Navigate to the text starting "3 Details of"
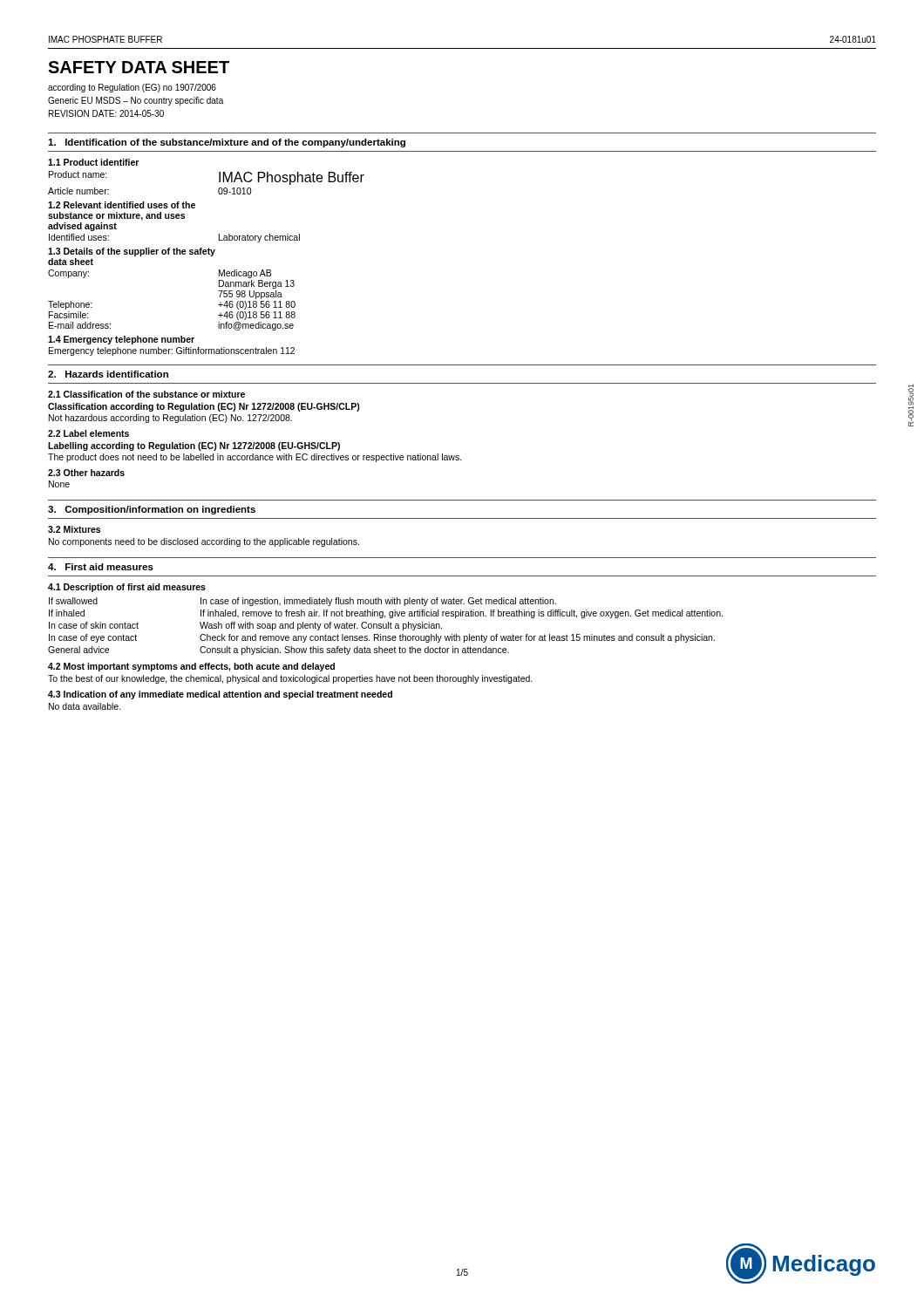 pyautogui.click(x=132, y=252)
